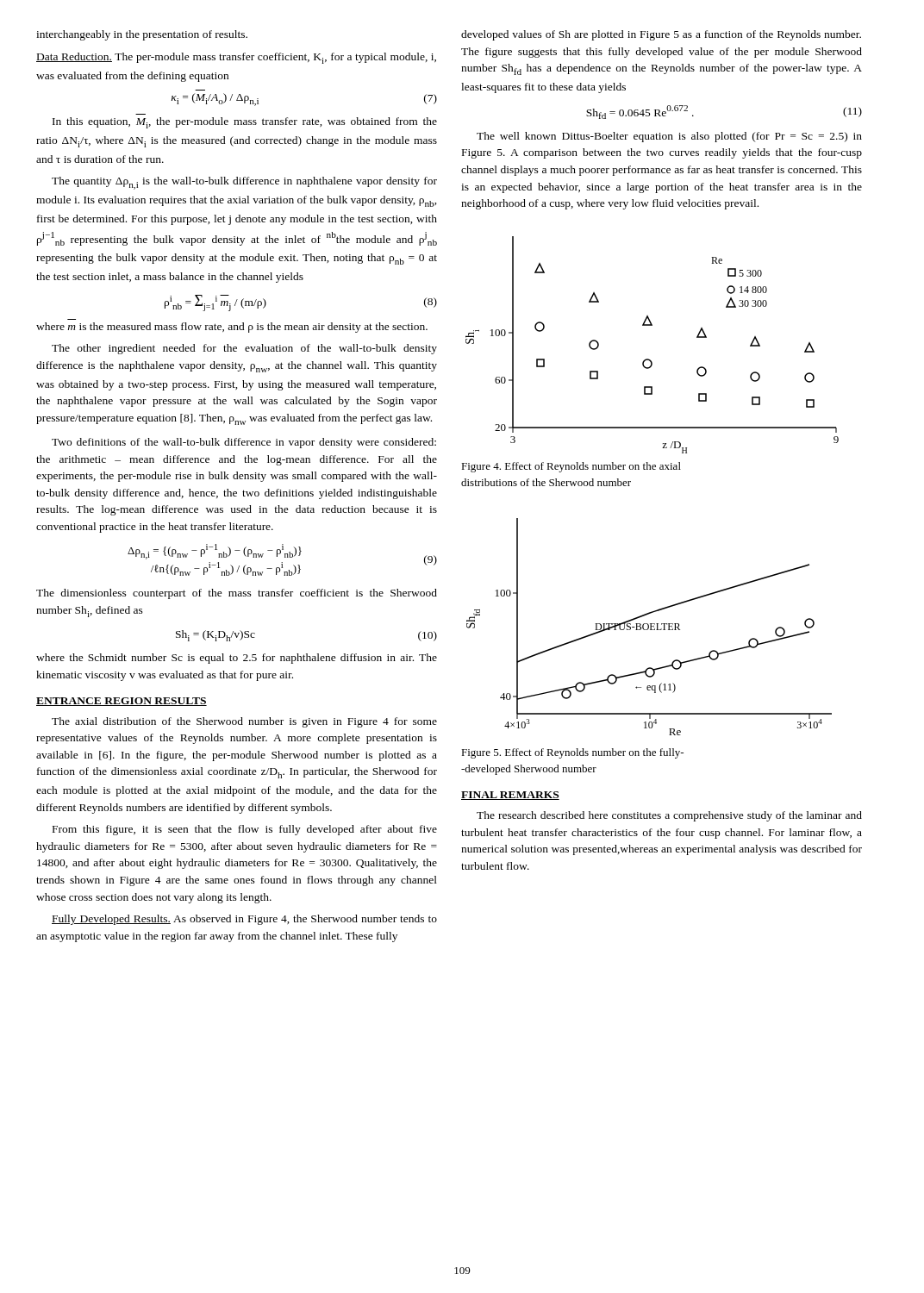Select the text block that reads "Data Reduction. The"
Viewport: 924px width, 1293px height.
coord(237,66)
